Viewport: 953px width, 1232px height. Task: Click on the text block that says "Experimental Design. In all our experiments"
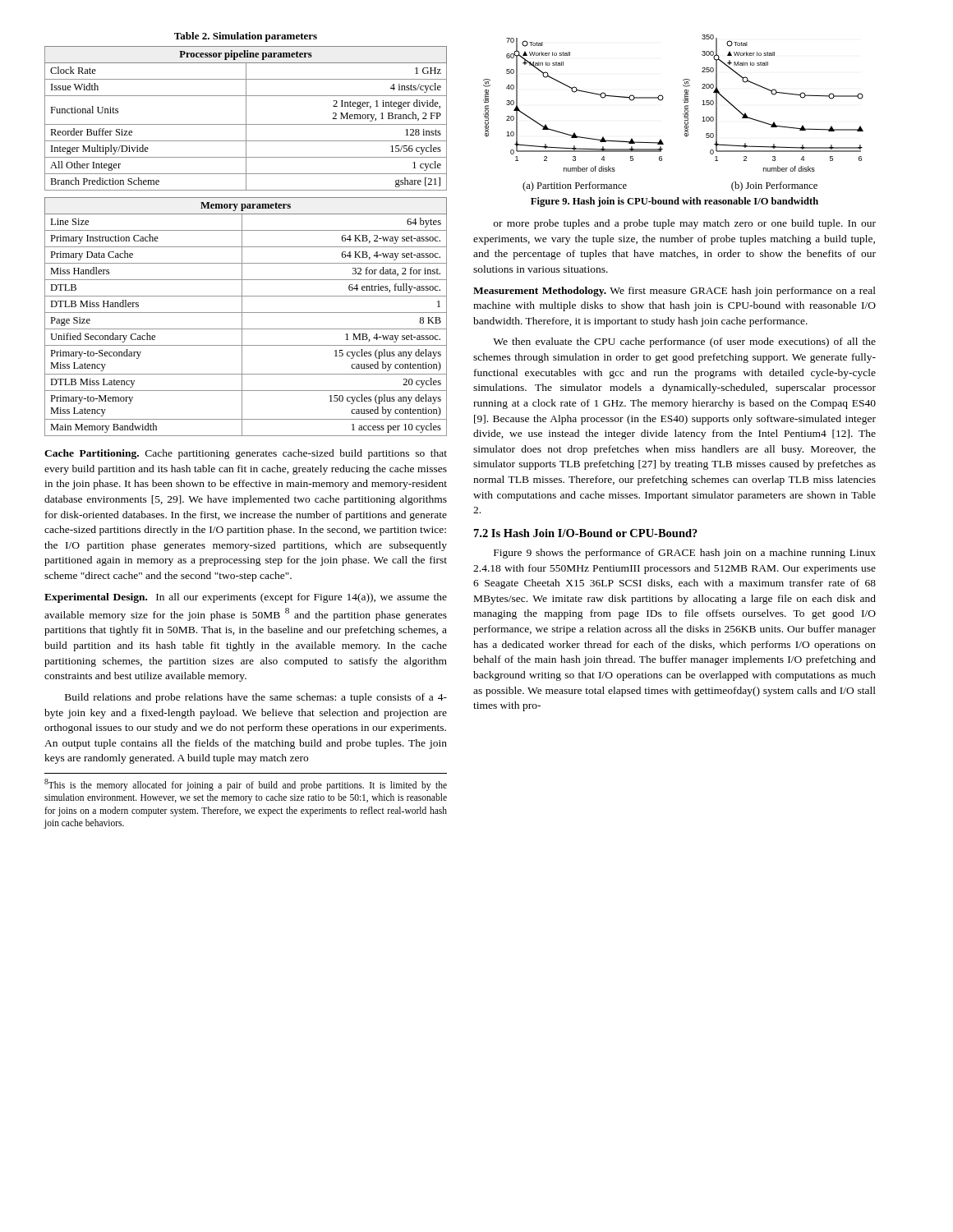pos(246,636)
